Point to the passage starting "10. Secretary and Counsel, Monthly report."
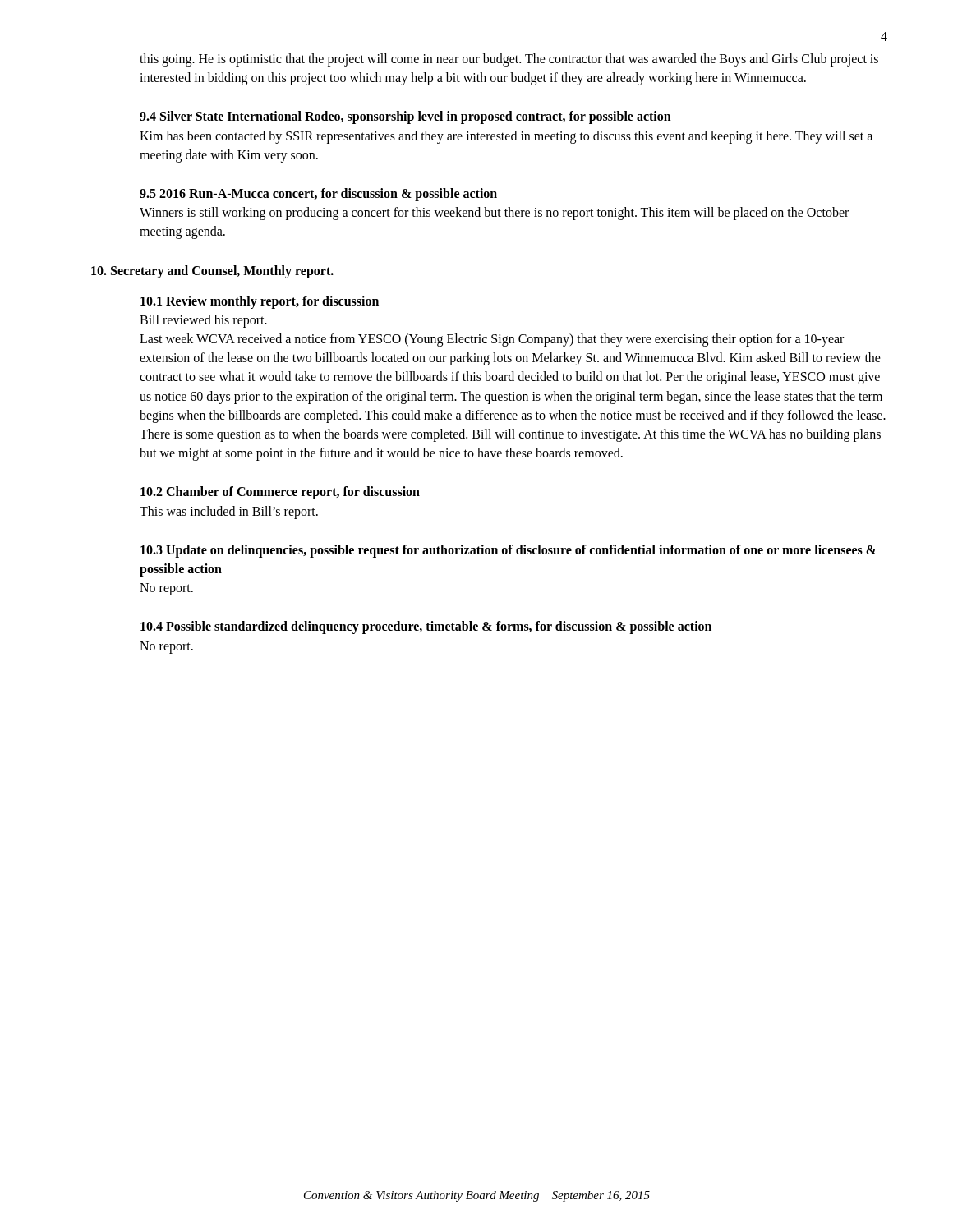Image resolution: width=953 pixels, height=1232 pixels. pyautogui.click(x=212, y=272)
